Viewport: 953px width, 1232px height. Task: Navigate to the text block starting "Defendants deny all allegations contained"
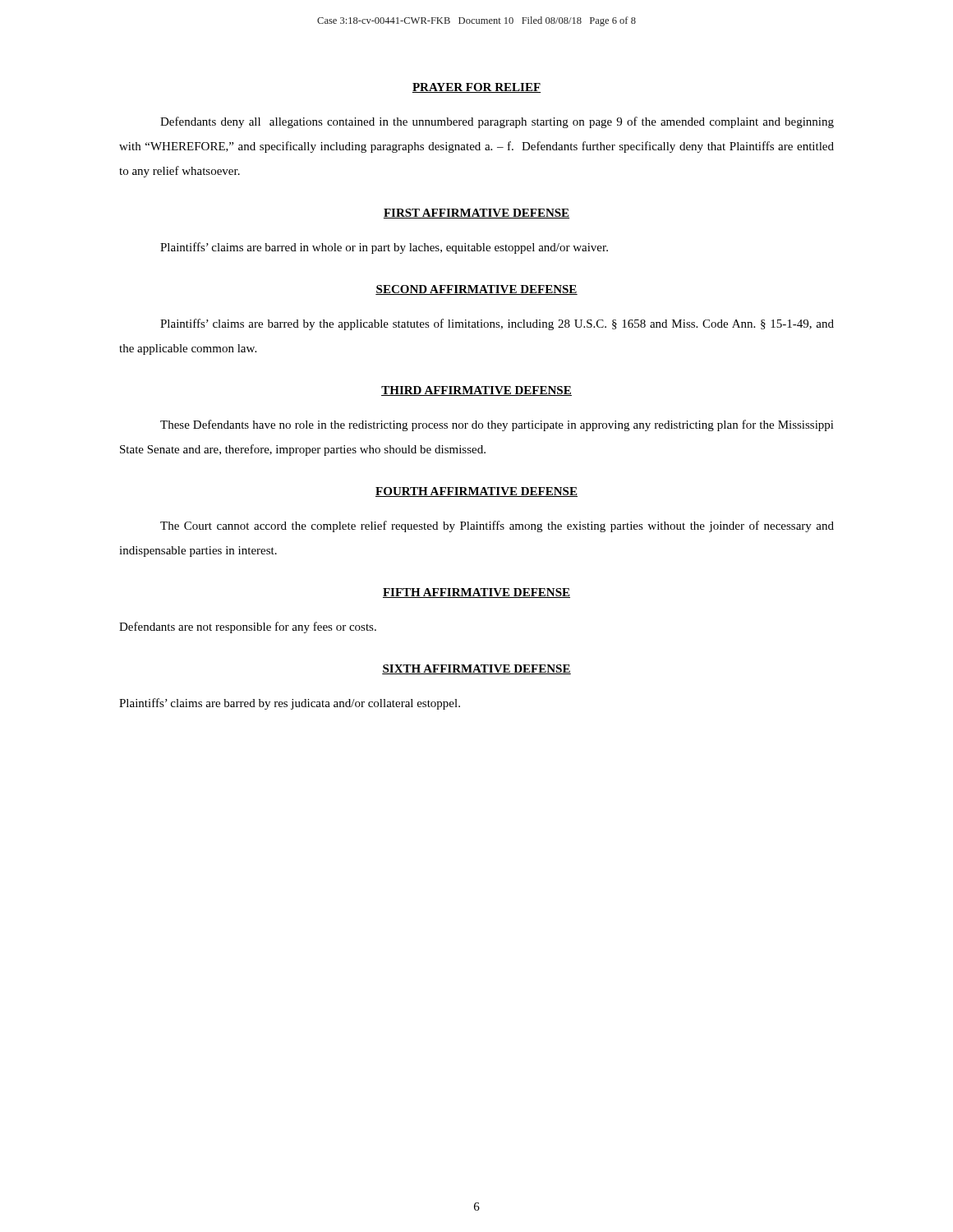[x=476, y=146]
